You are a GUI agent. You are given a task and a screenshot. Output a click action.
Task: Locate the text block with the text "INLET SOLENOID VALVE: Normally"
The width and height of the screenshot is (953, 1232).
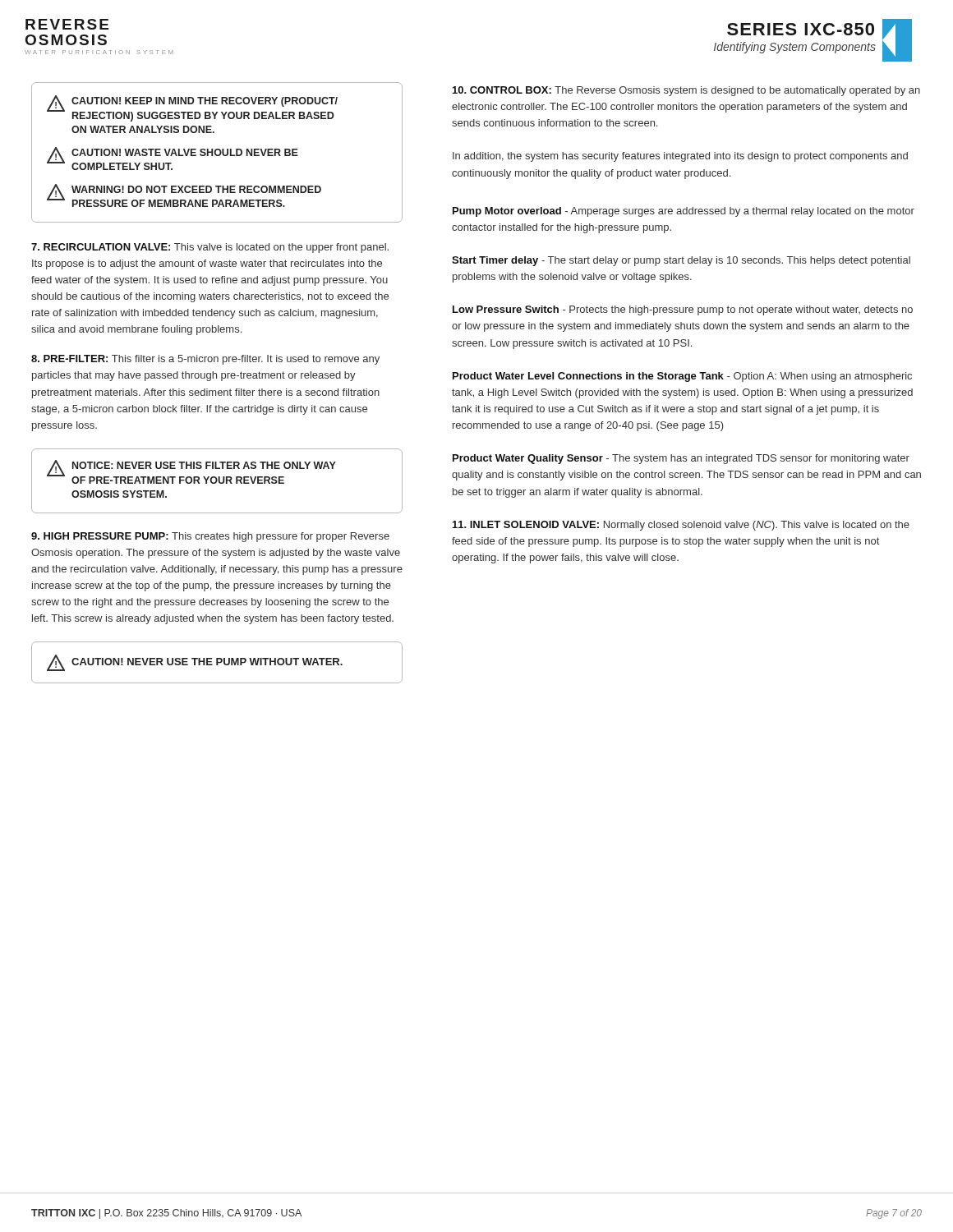click(x=687, y=541)
